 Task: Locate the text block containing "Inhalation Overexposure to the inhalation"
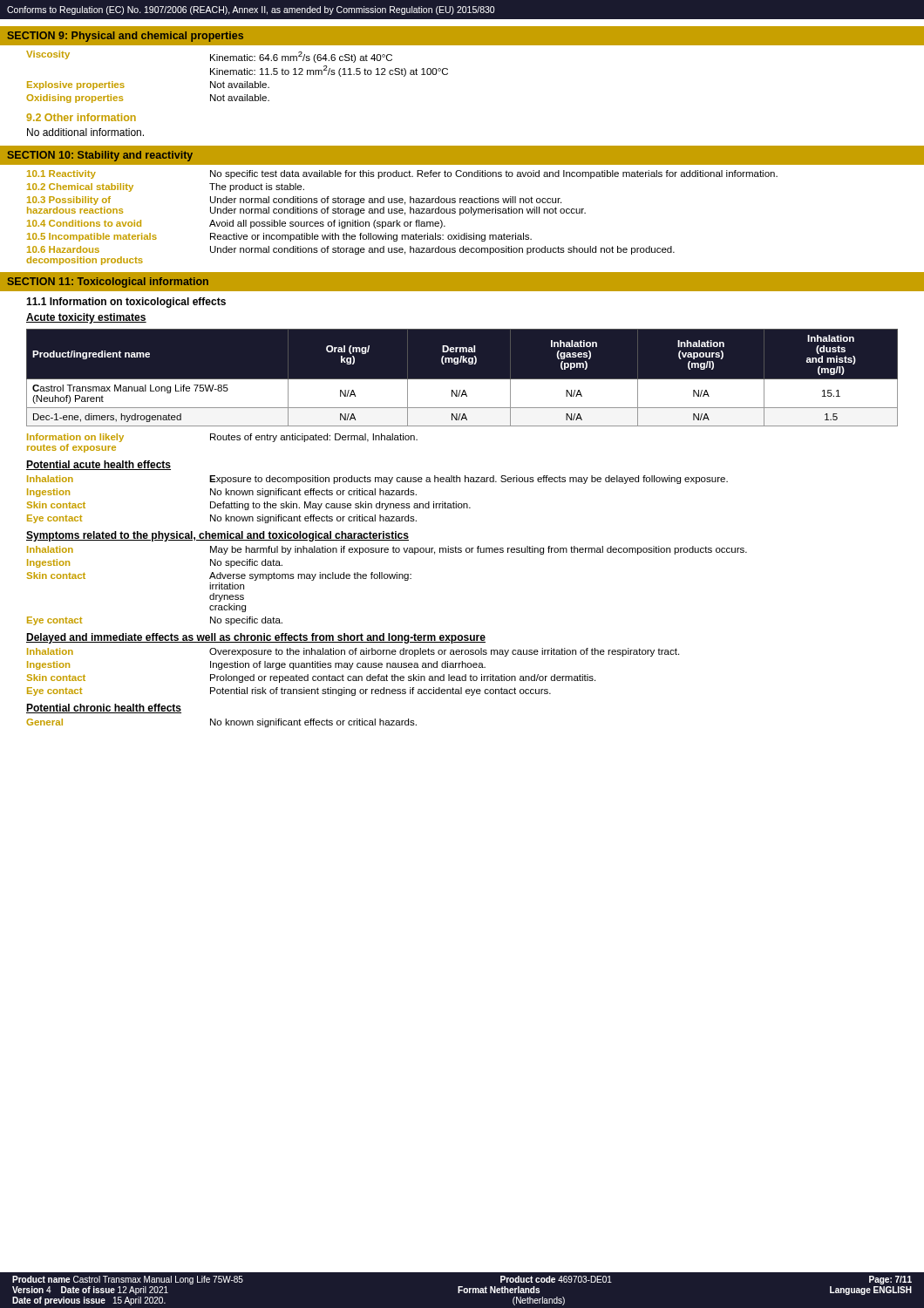[x=462, y=651]
